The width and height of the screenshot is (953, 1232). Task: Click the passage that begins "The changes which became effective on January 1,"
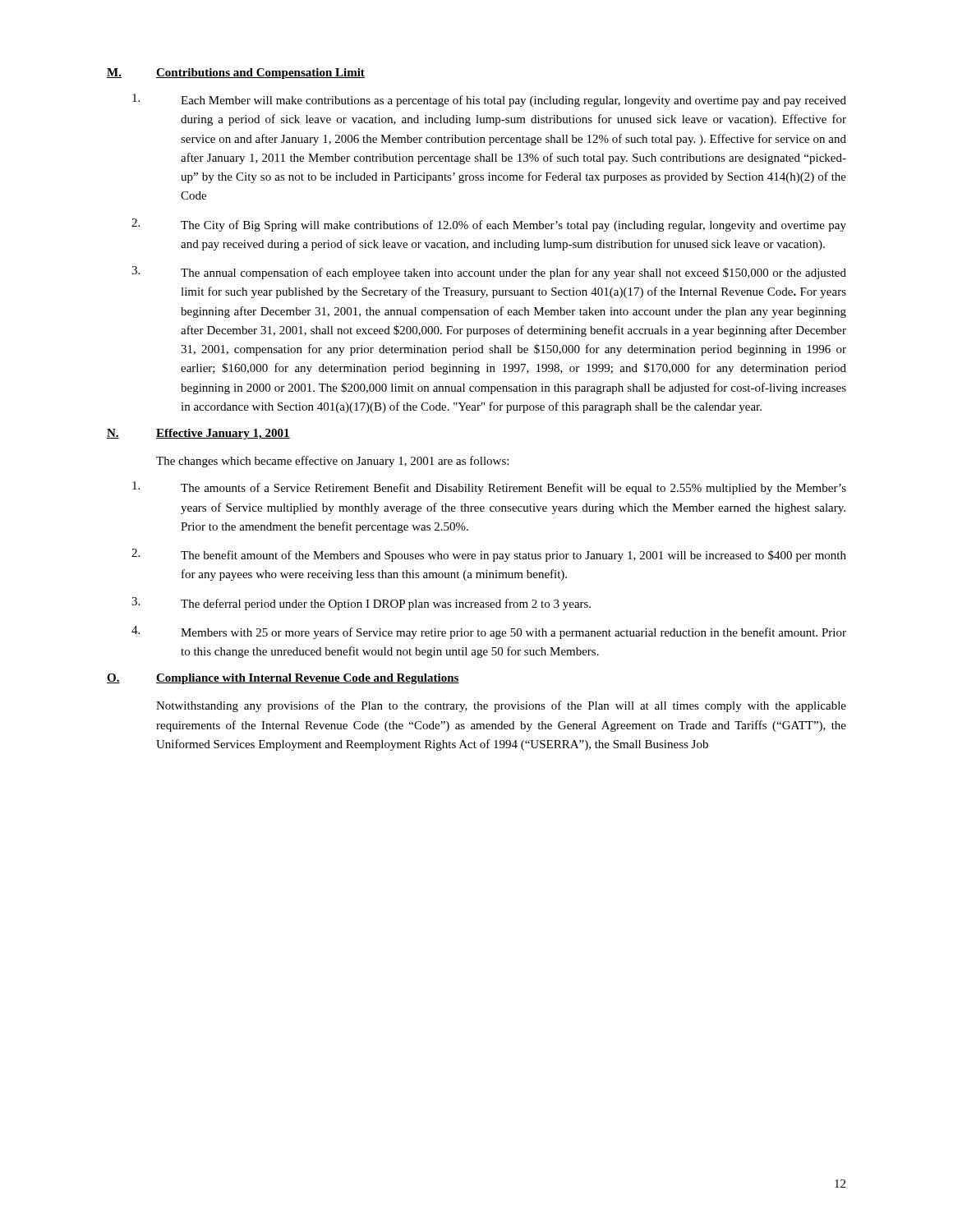point(333,461)
